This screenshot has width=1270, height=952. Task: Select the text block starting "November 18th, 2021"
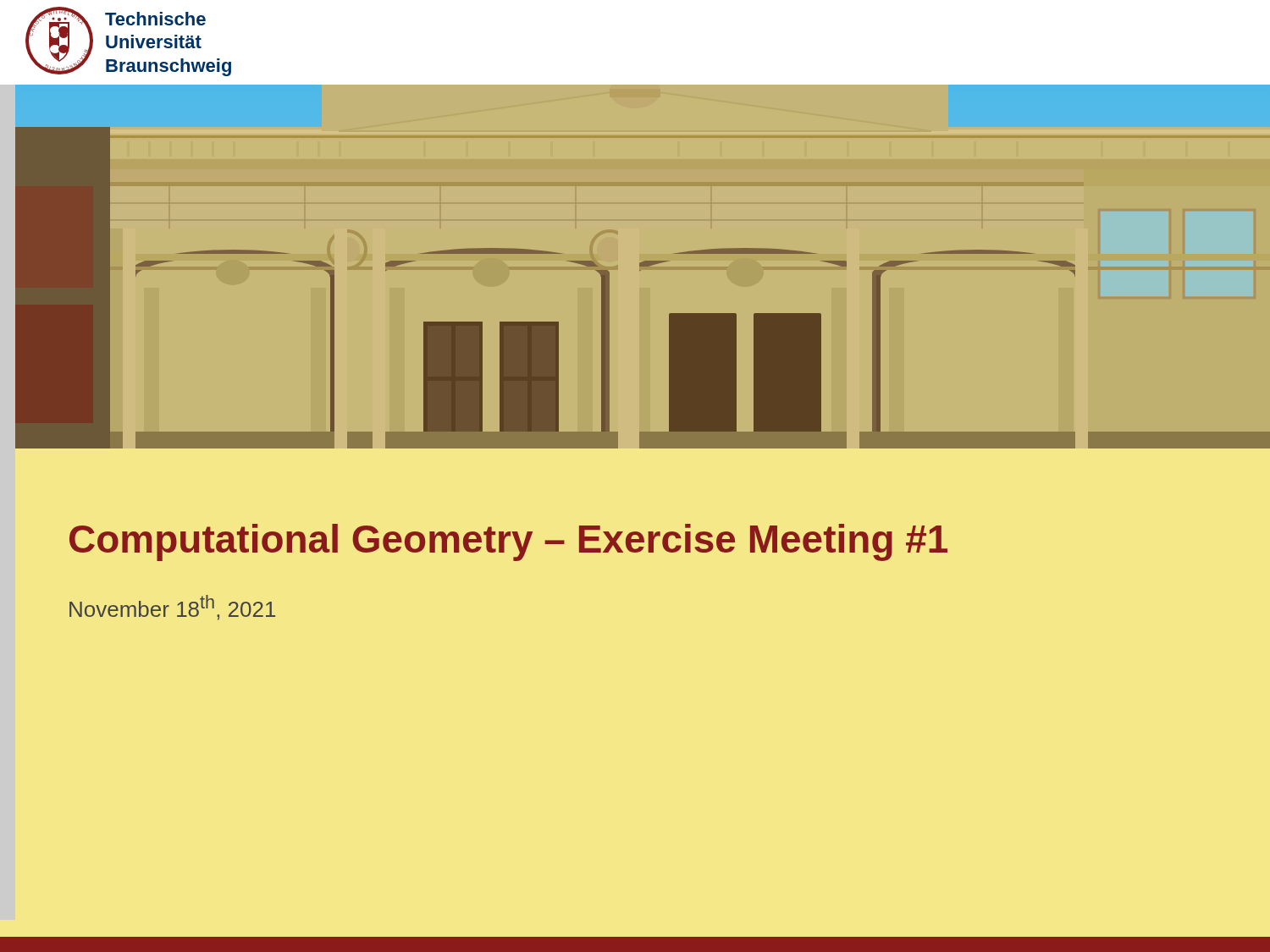pyautogui.click(x=172, y=607)
